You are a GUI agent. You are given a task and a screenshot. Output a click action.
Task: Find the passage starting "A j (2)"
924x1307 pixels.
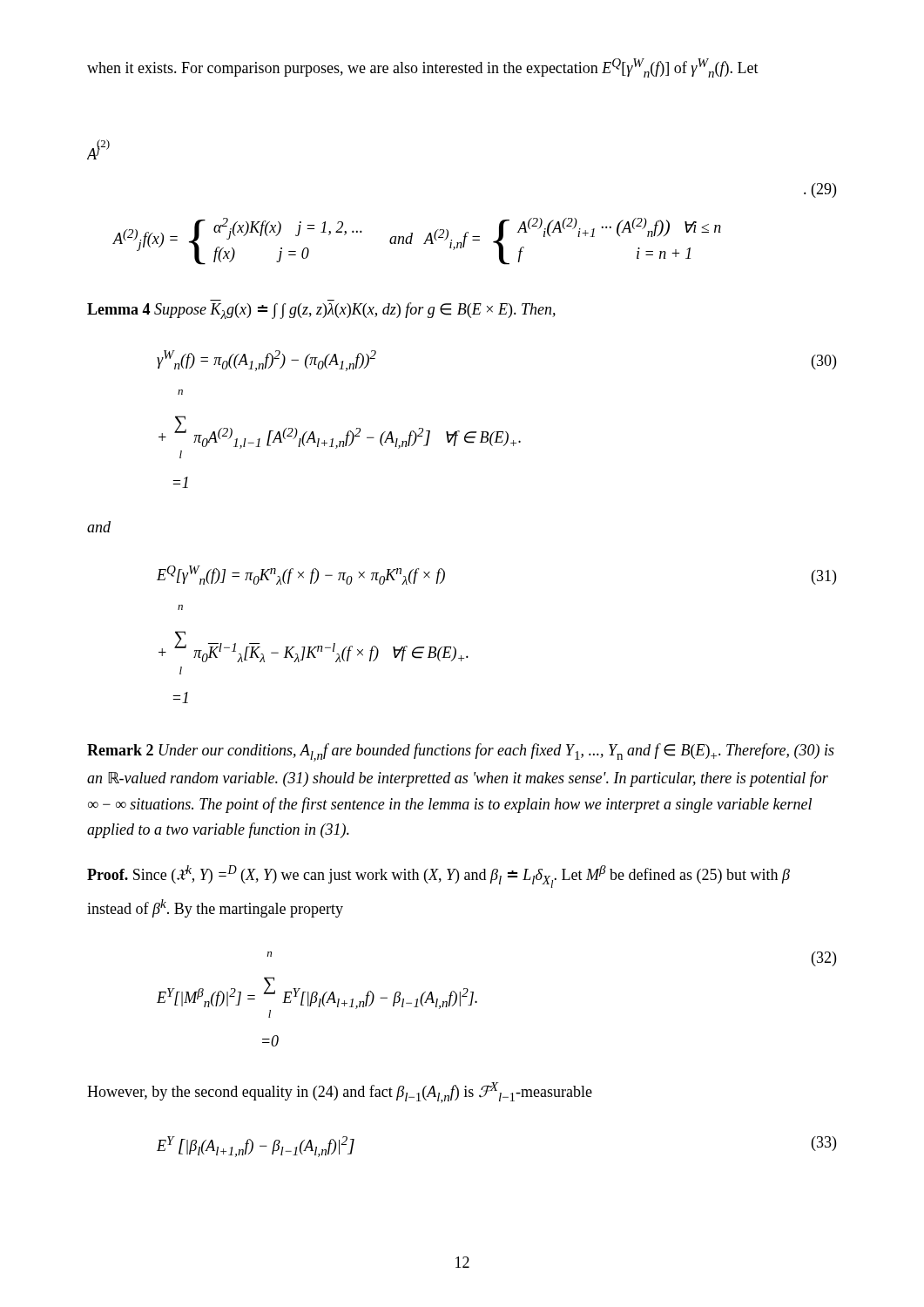pyautogui.click(x=98, y=149)
